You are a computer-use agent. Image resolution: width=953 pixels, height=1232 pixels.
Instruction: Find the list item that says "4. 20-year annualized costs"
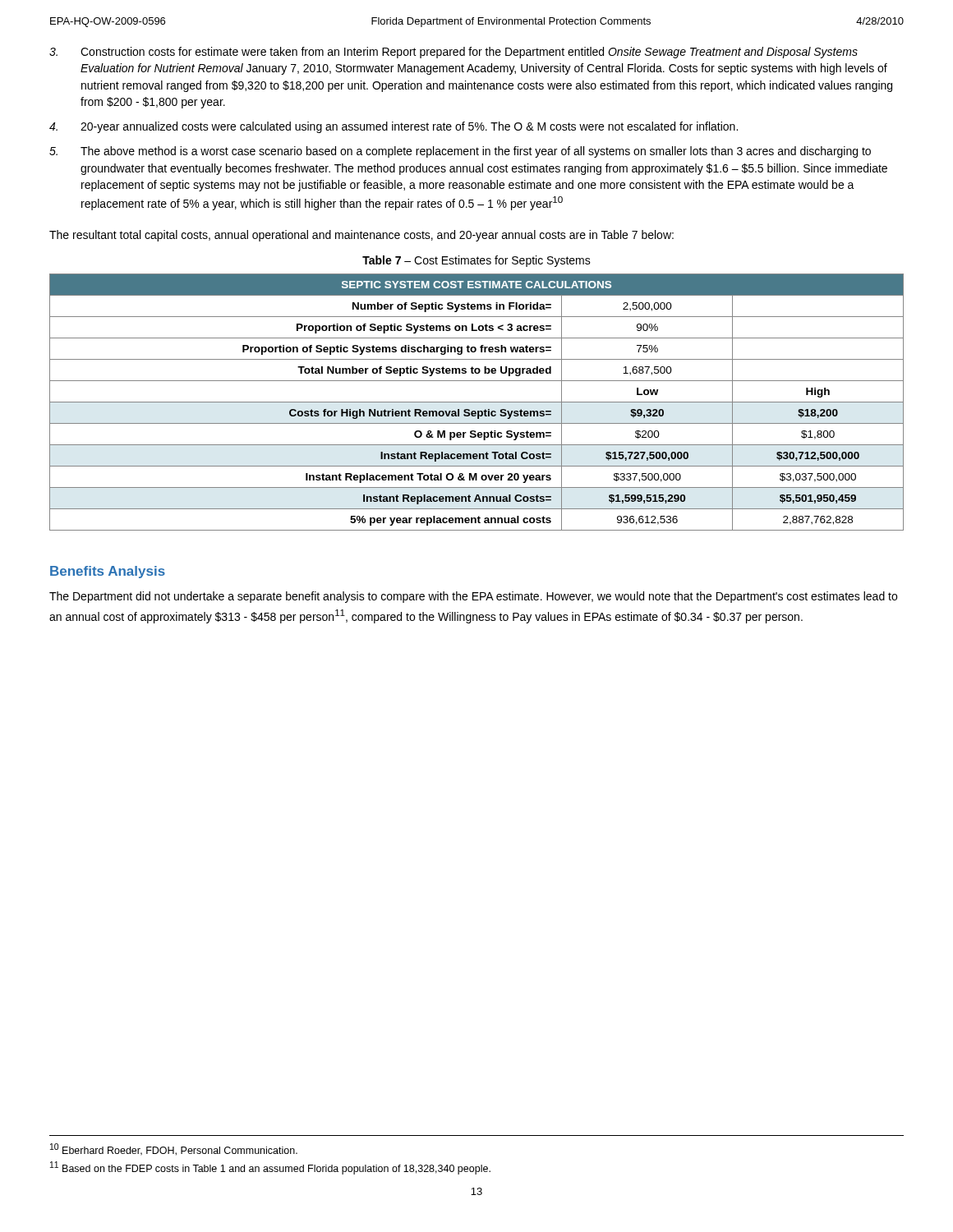click(x=476, y=127)
